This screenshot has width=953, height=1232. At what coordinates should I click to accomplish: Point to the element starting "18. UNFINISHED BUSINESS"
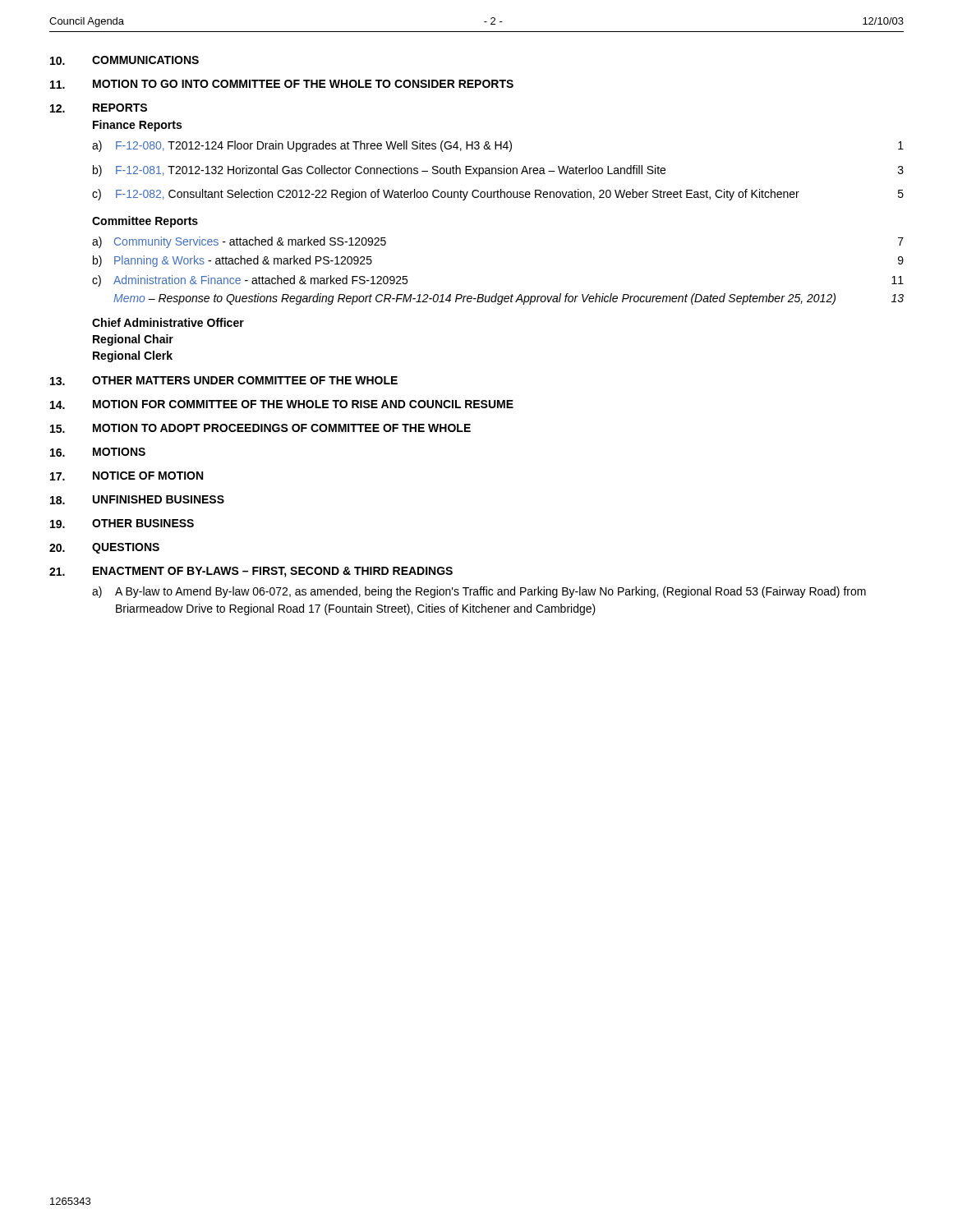(x=137, y=500)
